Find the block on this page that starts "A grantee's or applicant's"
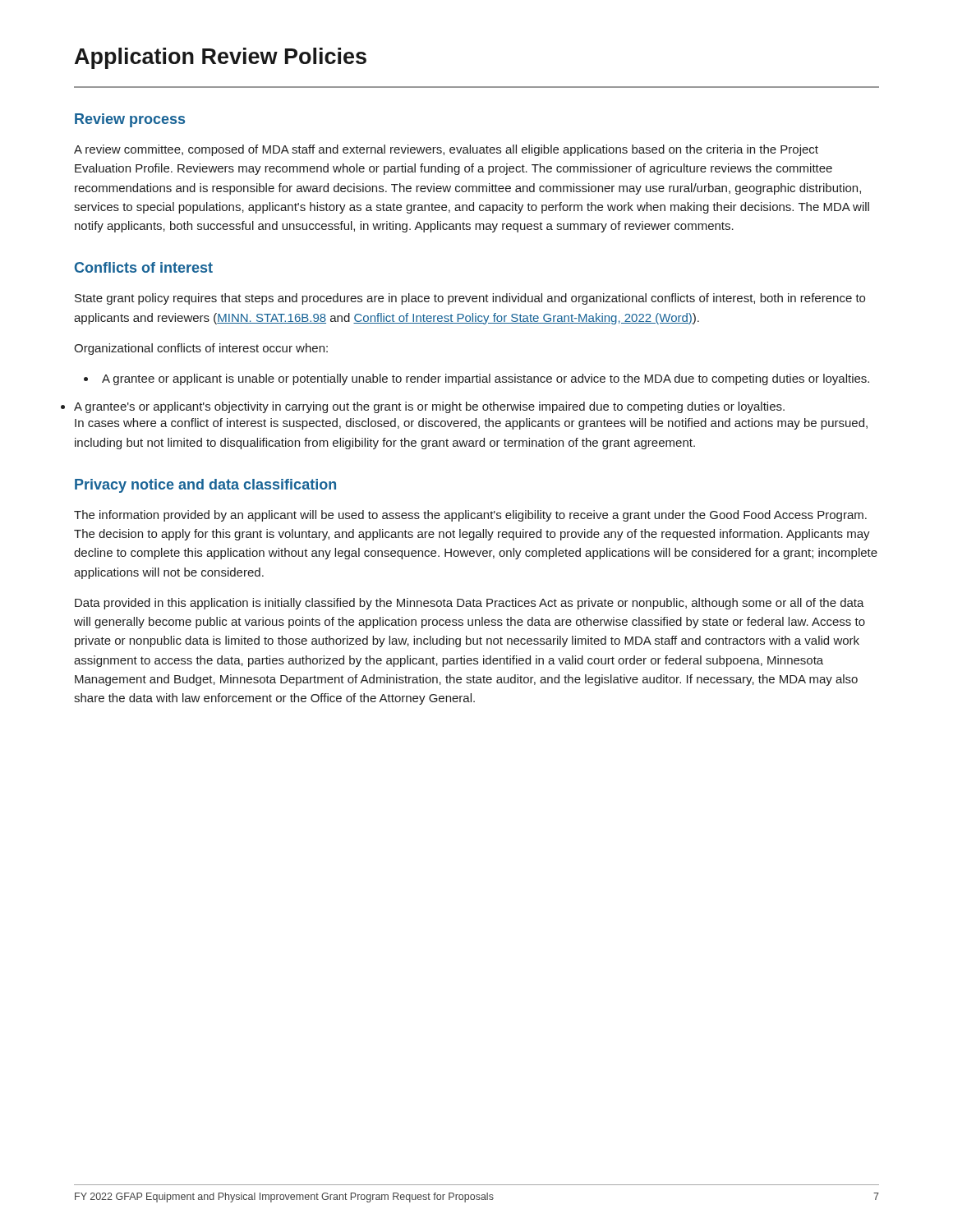The height and width of the screenshot is (1232, 953). pos(476,406)
